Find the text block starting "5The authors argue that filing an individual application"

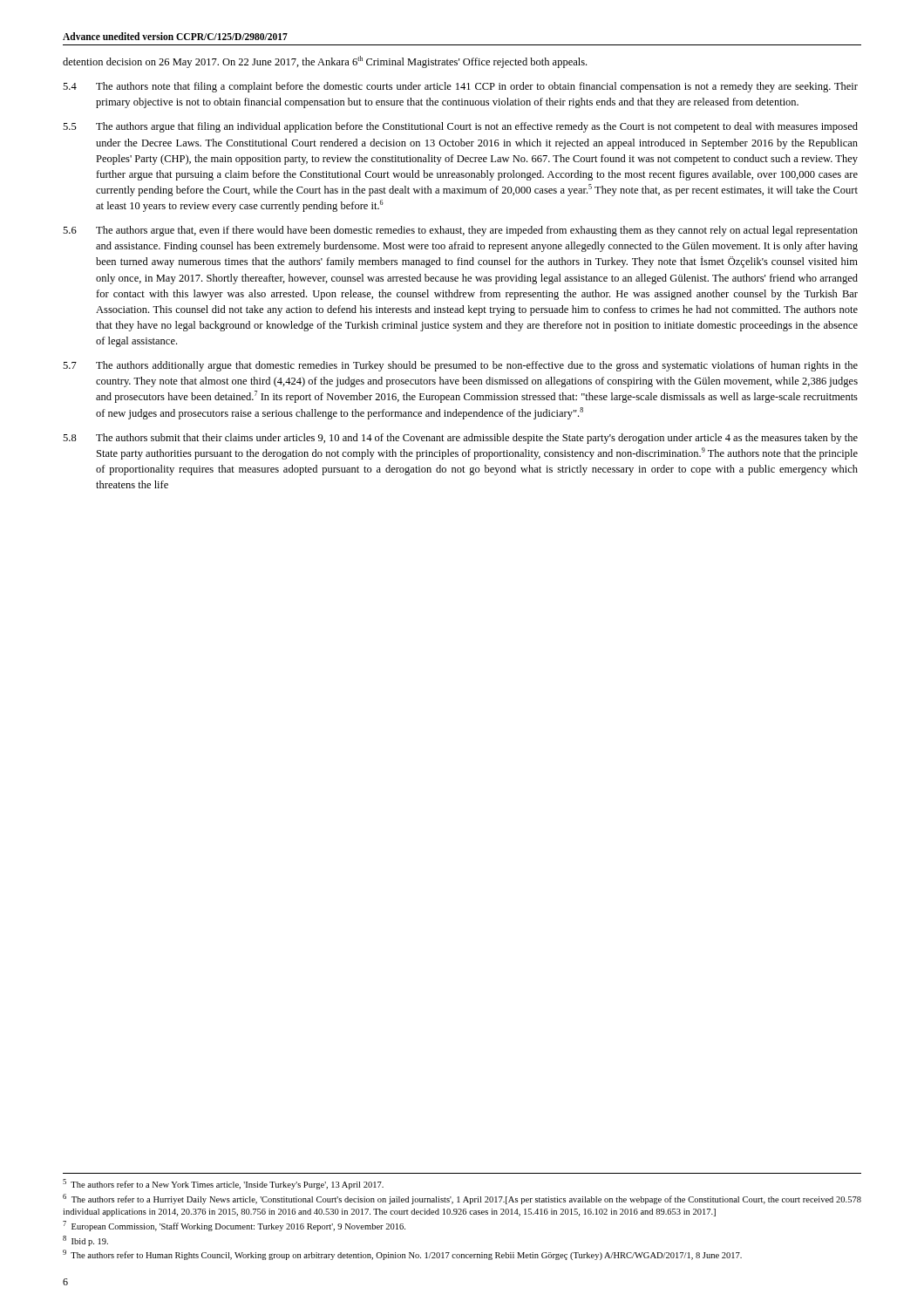click(x=460, y=166)
